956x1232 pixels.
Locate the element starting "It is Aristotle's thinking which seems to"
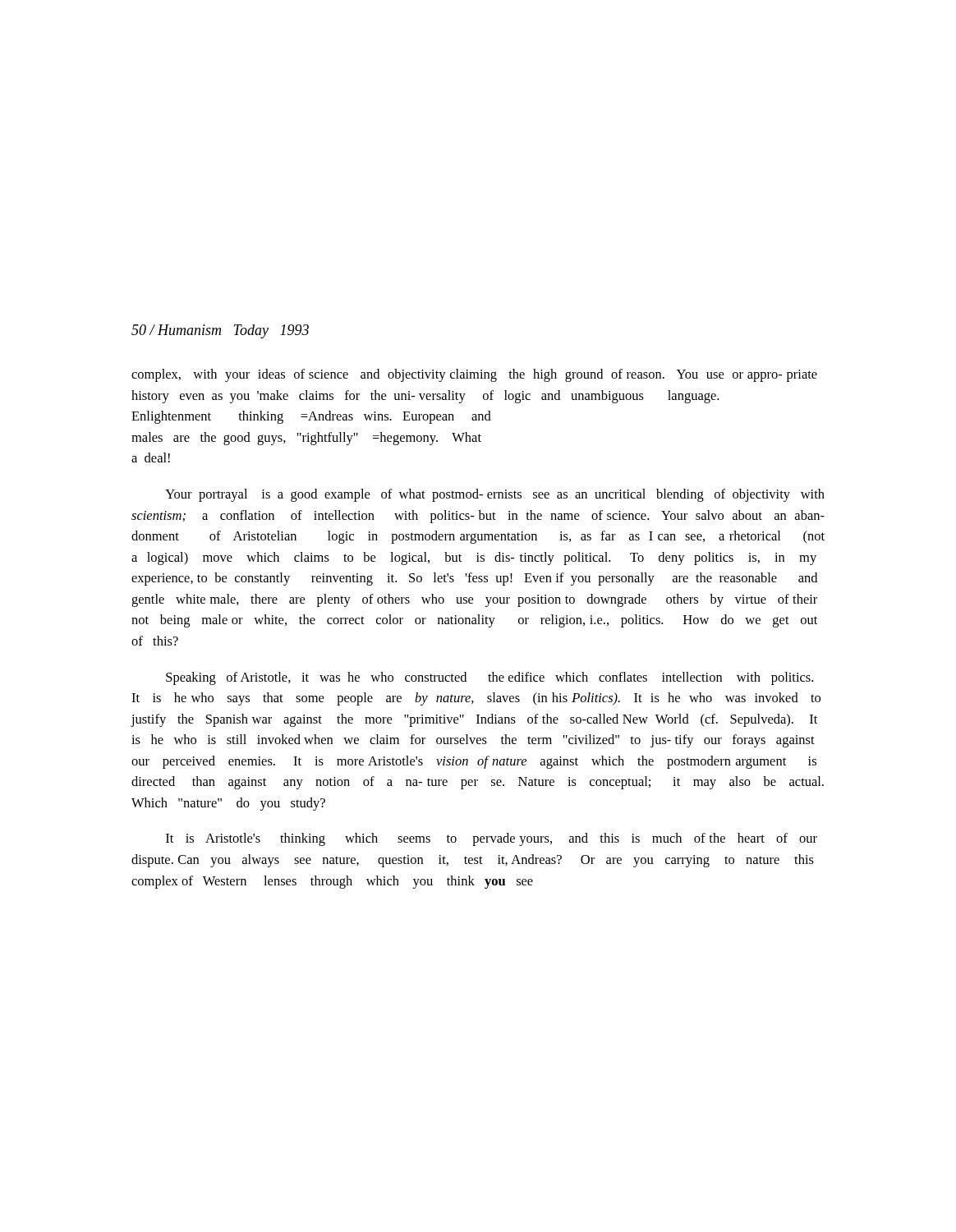[478, 860]
